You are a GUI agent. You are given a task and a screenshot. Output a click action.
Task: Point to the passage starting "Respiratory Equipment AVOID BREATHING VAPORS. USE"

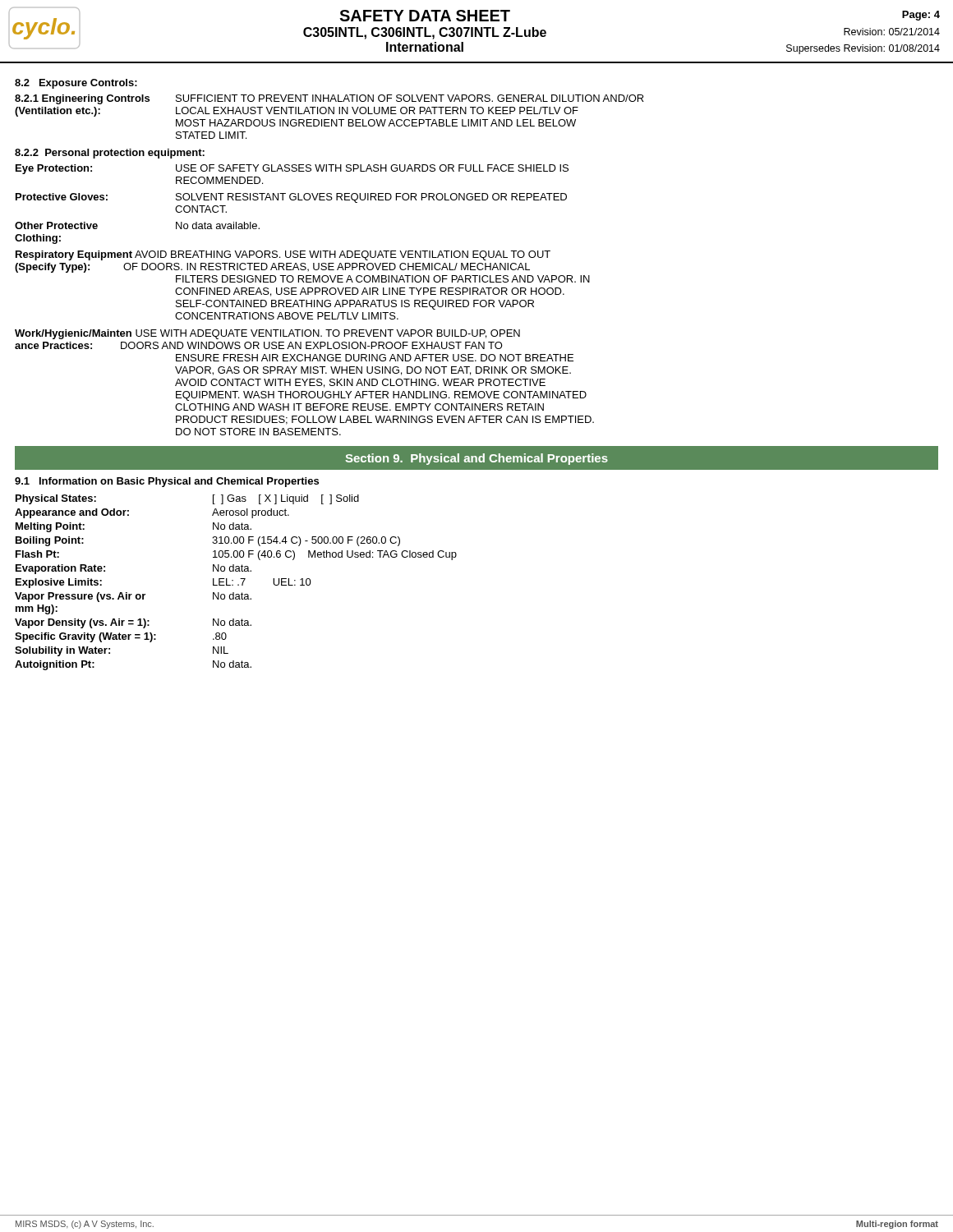[x=476, y=285]
